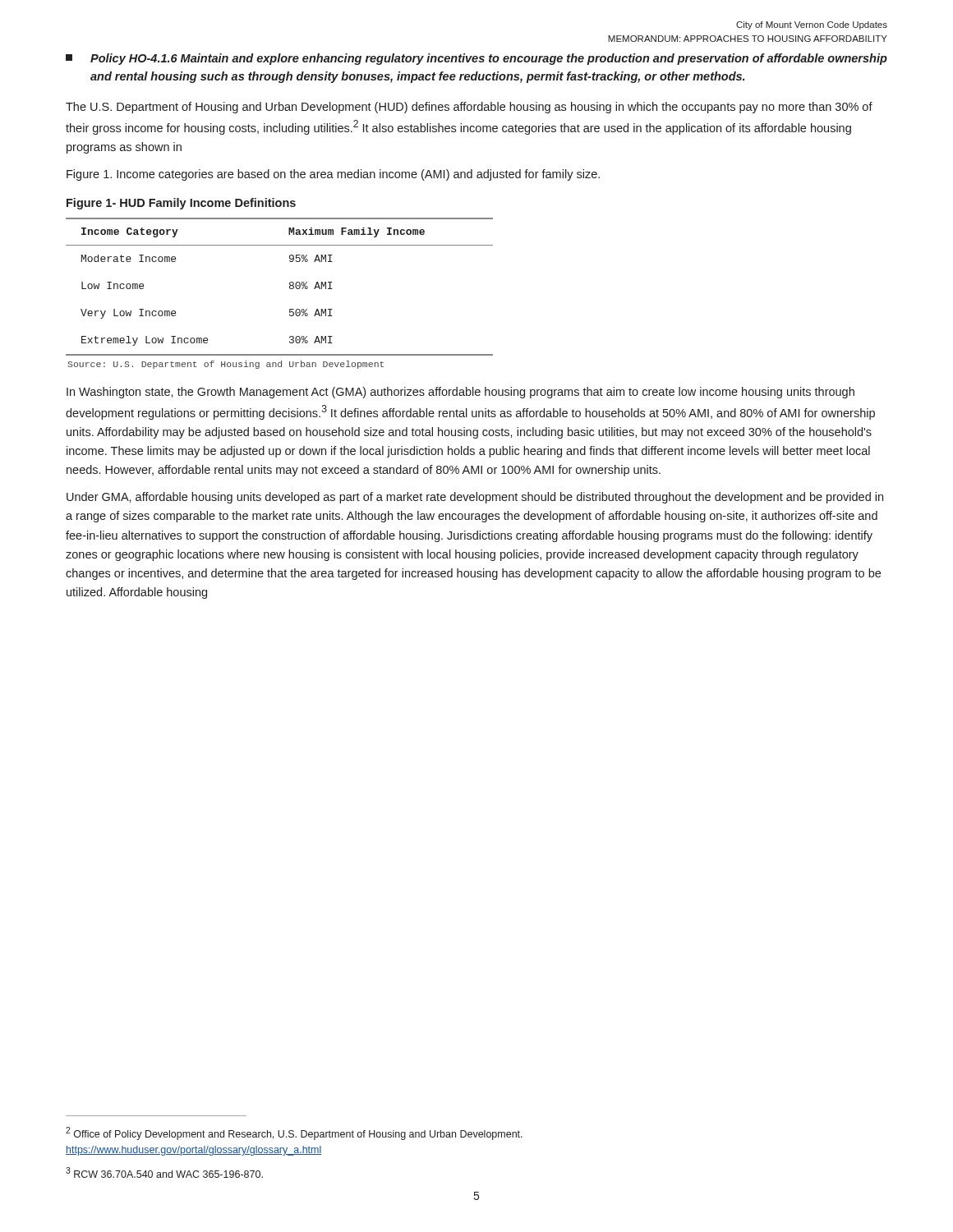This screenshot has height=1232, width=953.
Task: Locate the block of text that opens with "Policy HO-4.1.6 Maintain and"
Action: [x=476, y=68]
